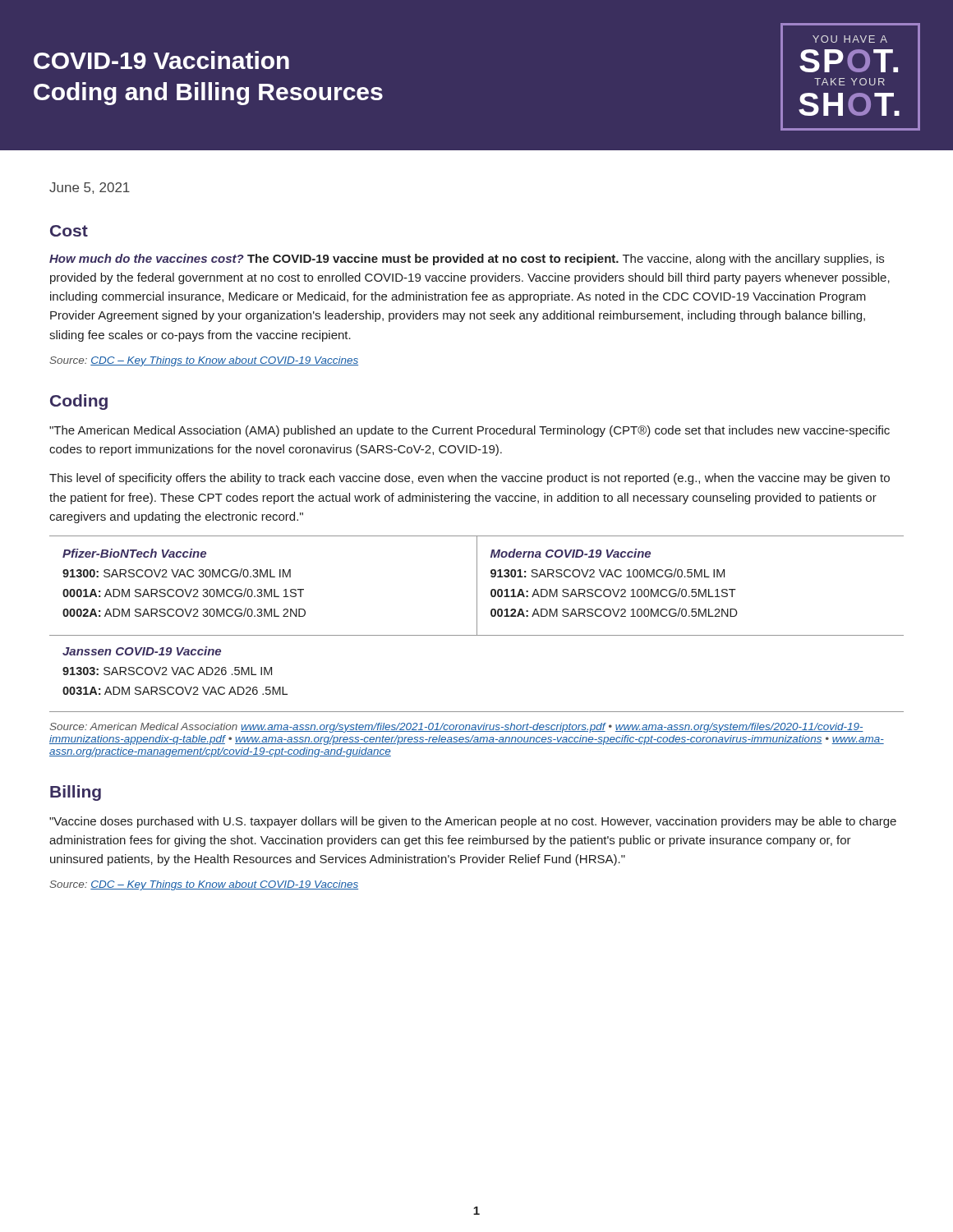The width and height of the screenshot is (953, 1232).
Task: Find the block on this page that starts ""Vaccine doses purchased with U.S. taxpayer"
Action: tap(473, 840)
